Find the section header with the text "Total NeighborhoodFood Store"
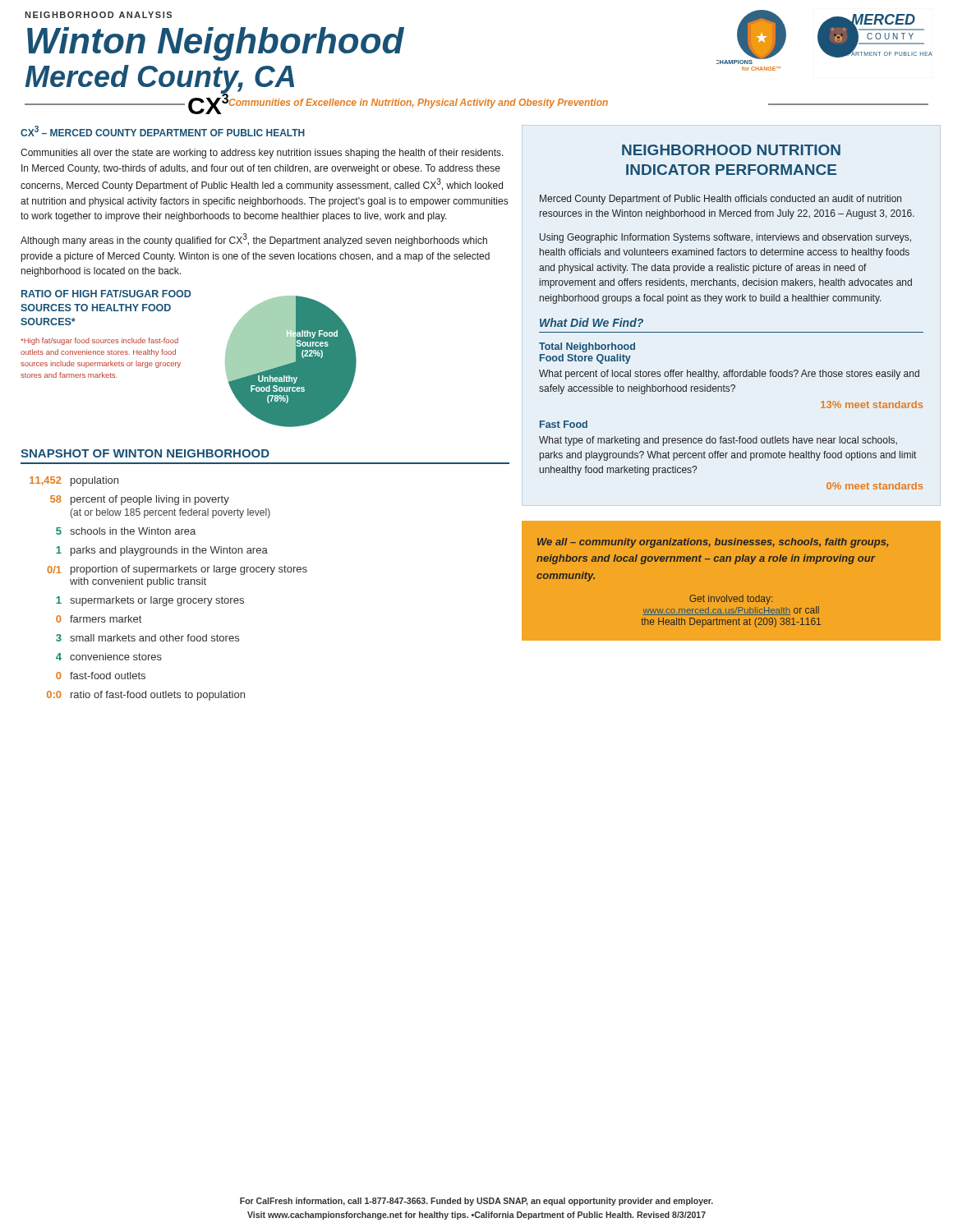This screenshot has width=953, height=1232. point(587,352)
